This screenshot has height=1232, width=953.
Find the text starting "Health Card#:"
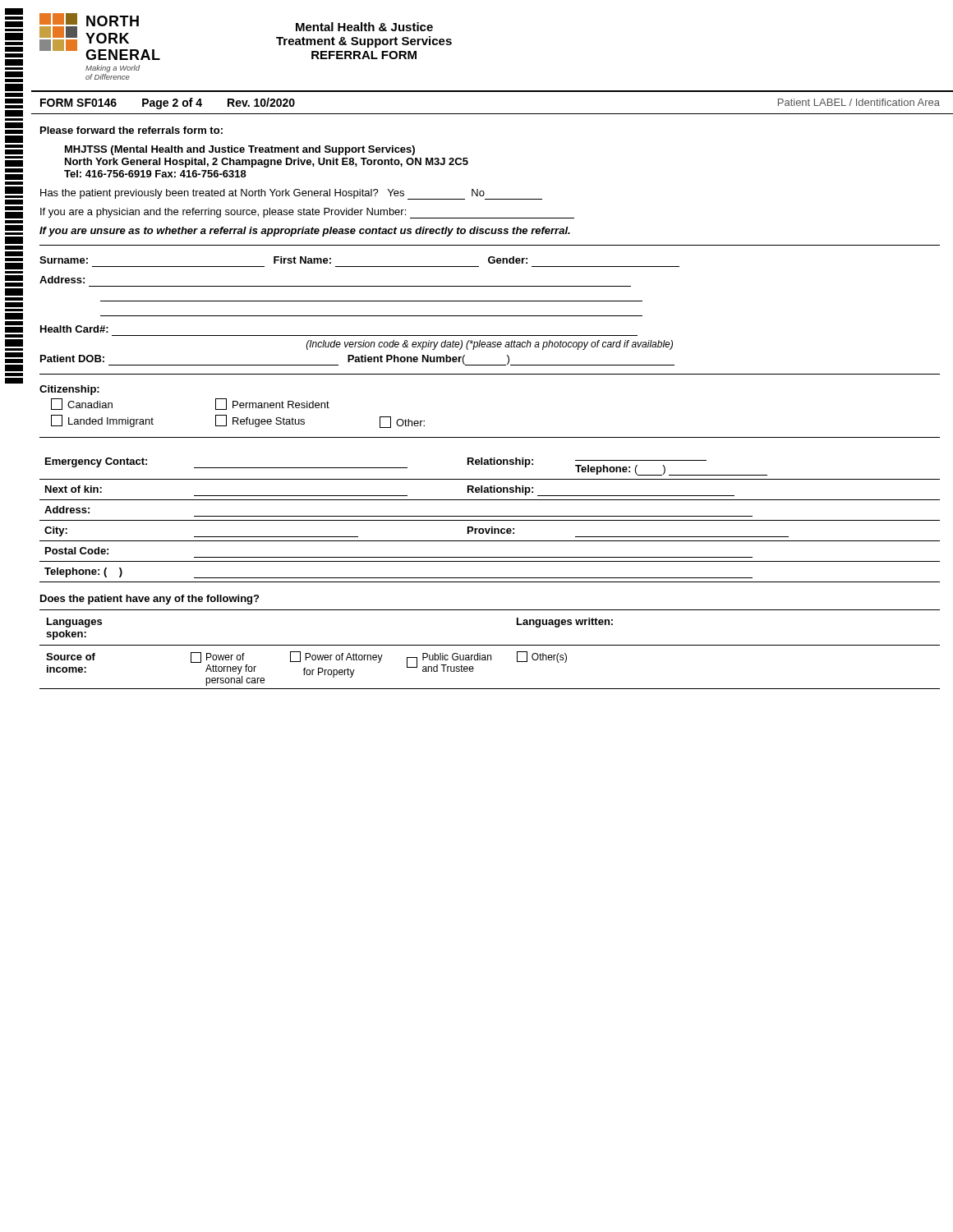click(339, 329)
